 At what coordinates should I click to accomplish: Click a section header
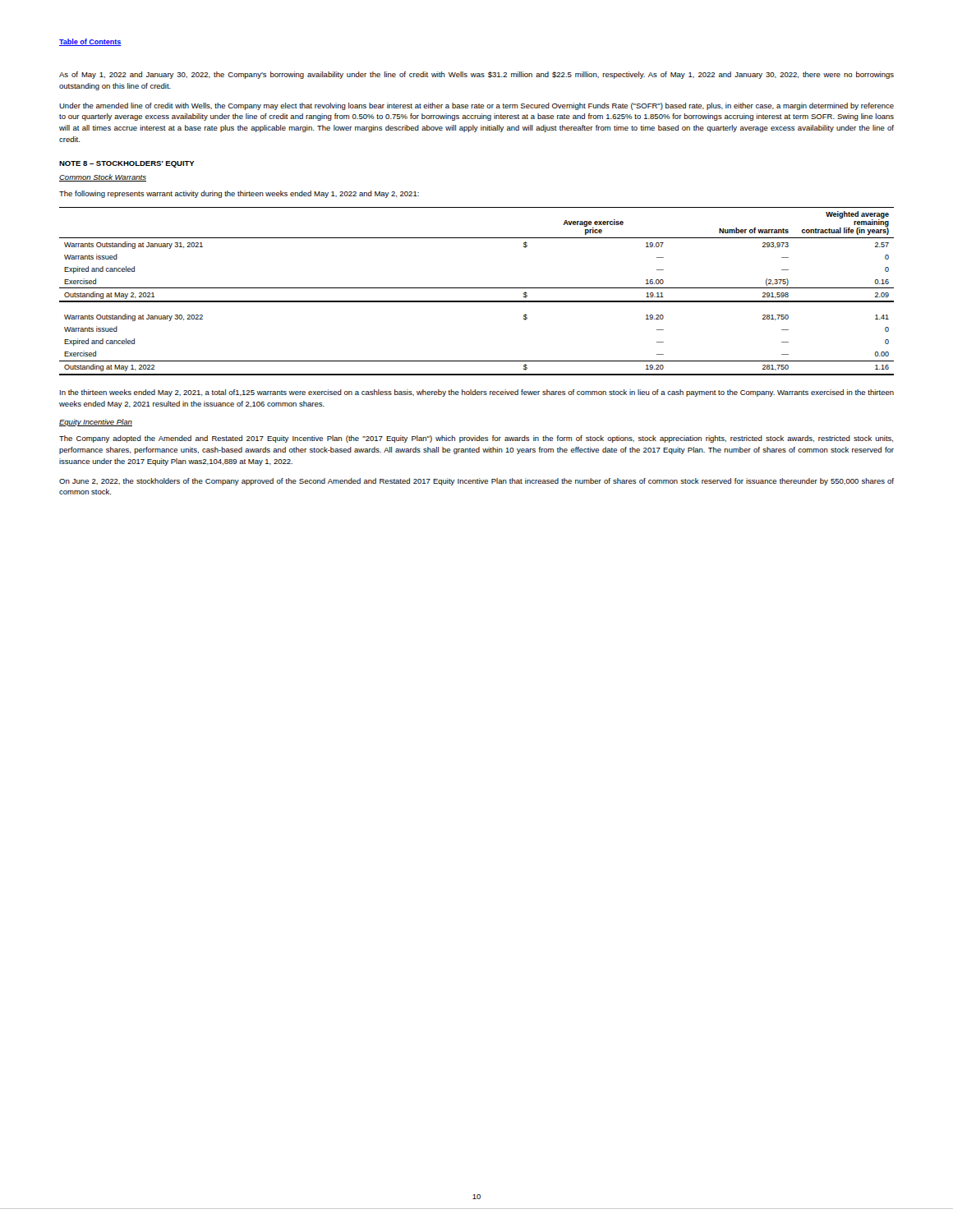tap(127, 163)
